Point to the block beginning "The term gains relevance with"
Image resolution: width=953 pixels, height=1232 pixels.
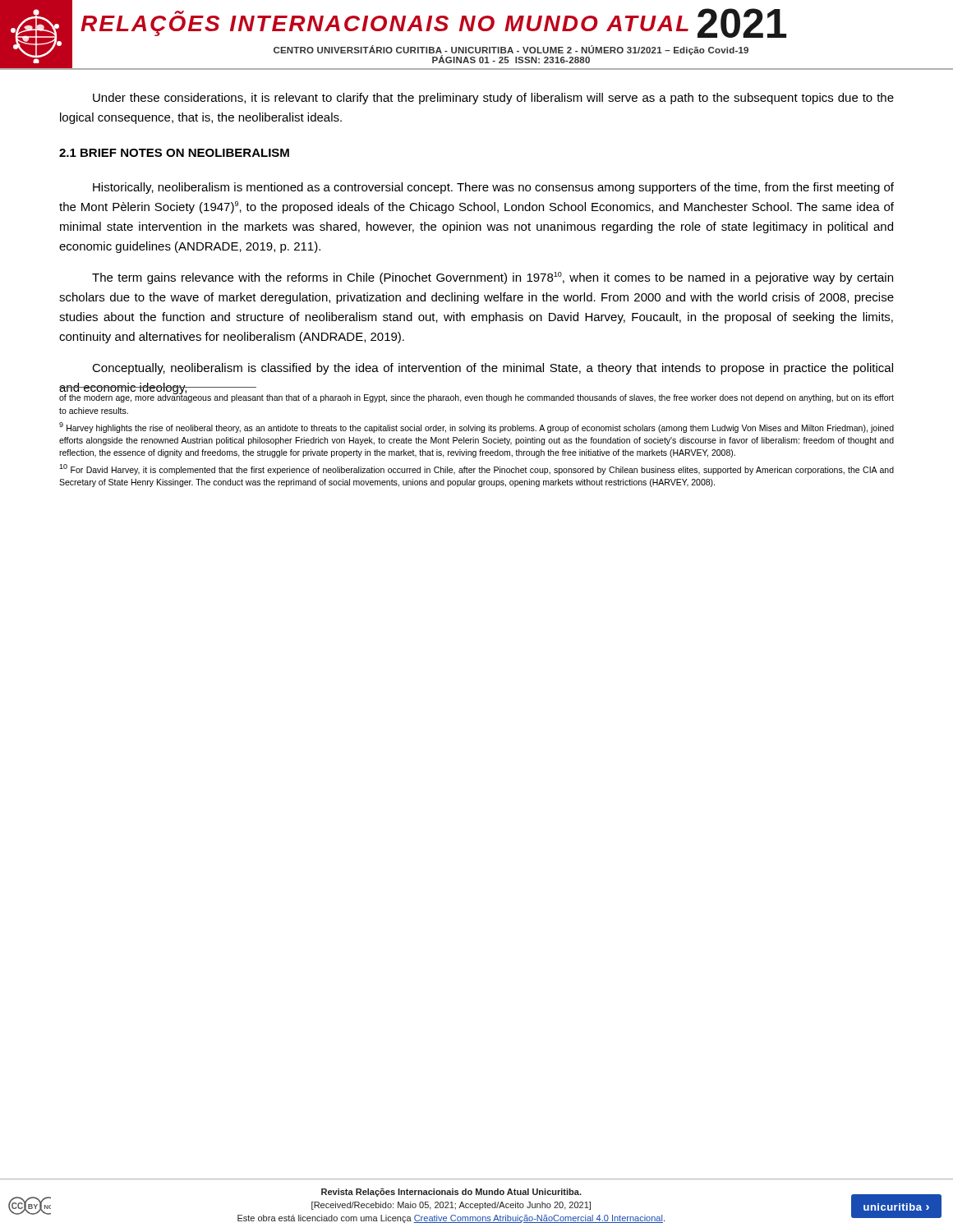[476, 307]
